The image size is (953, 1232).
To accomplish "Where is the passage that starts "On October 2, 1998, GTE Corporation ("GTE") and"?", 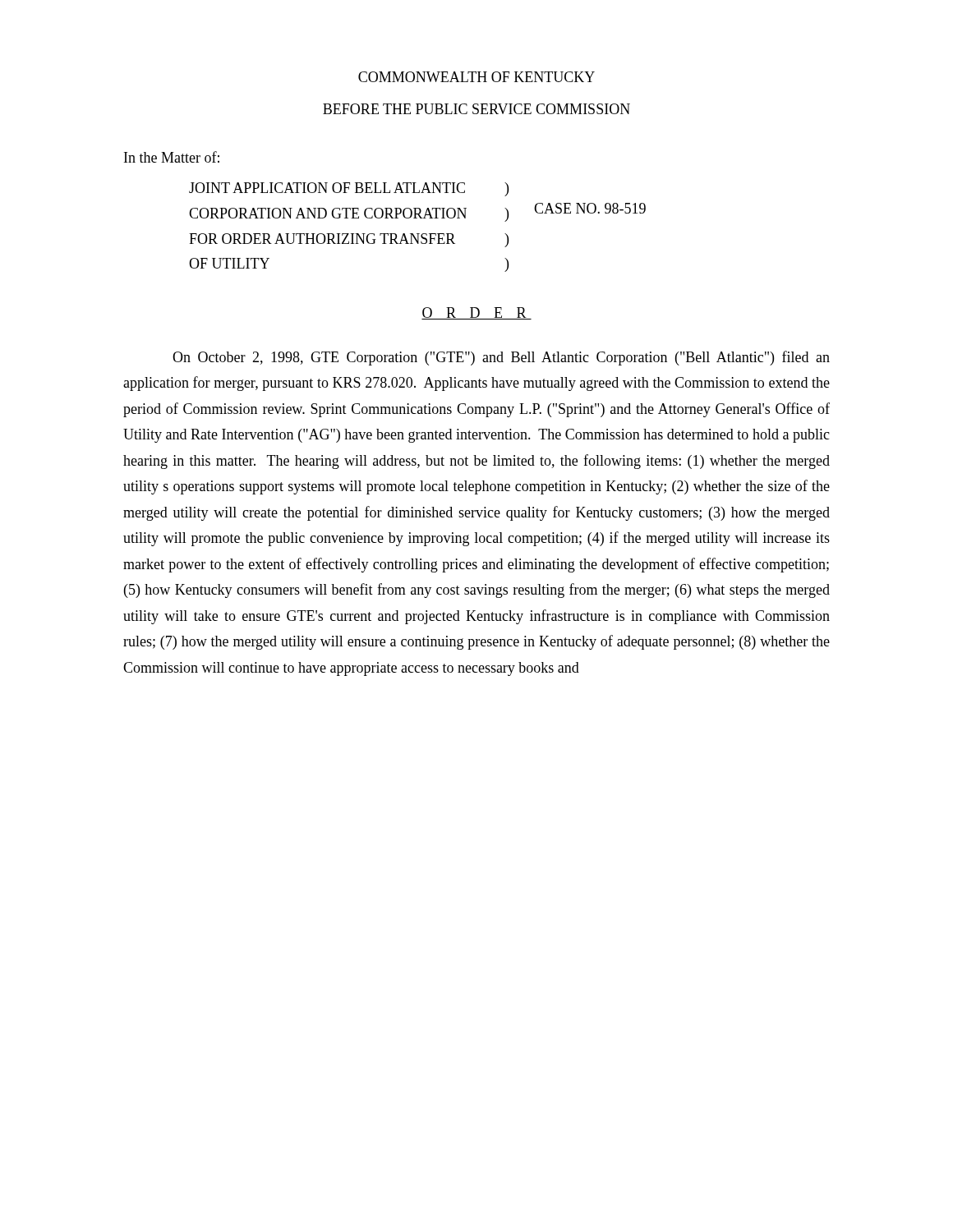I will [476, 512].
